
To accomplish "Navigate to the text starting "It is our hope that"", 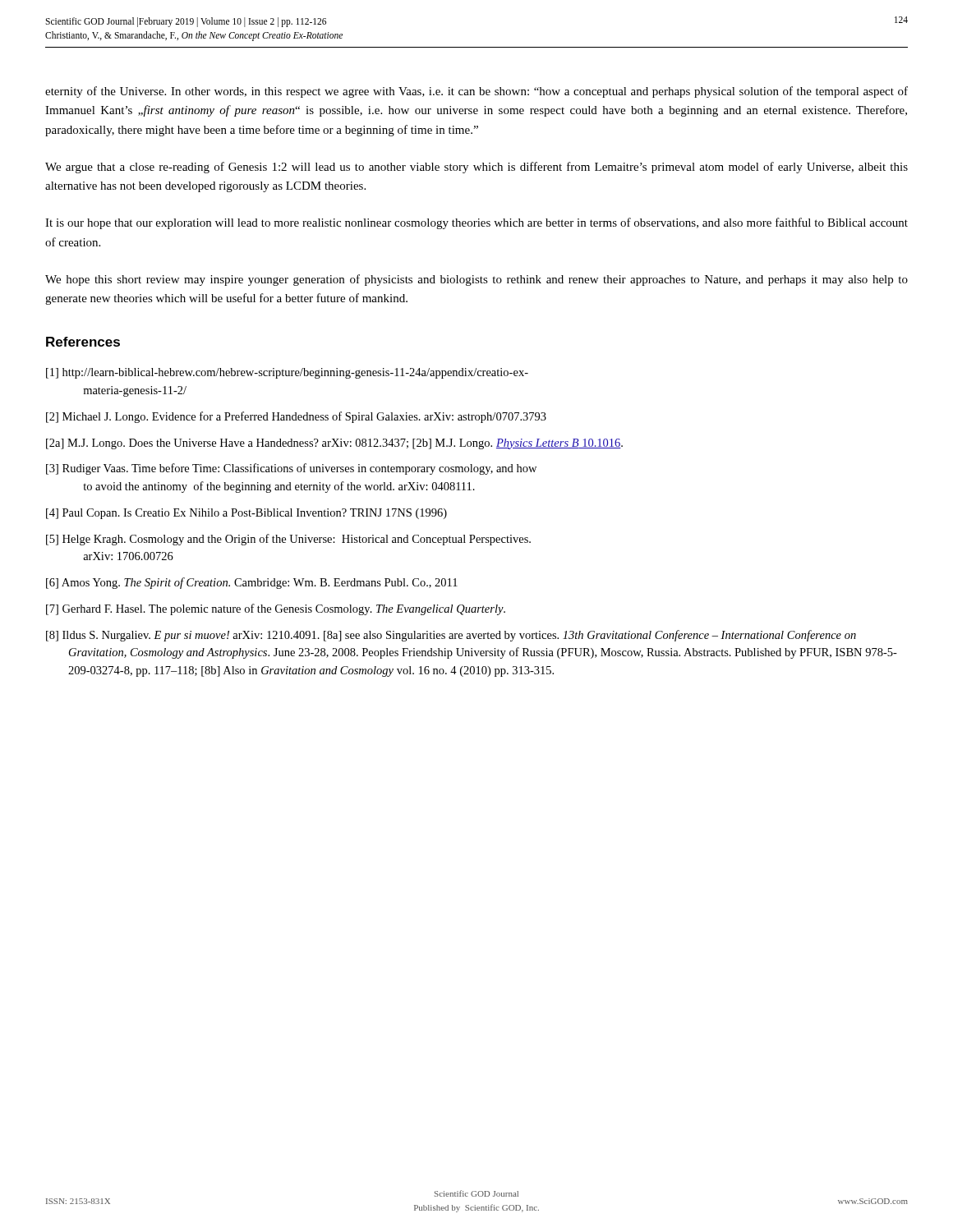I will click(476, 232).
